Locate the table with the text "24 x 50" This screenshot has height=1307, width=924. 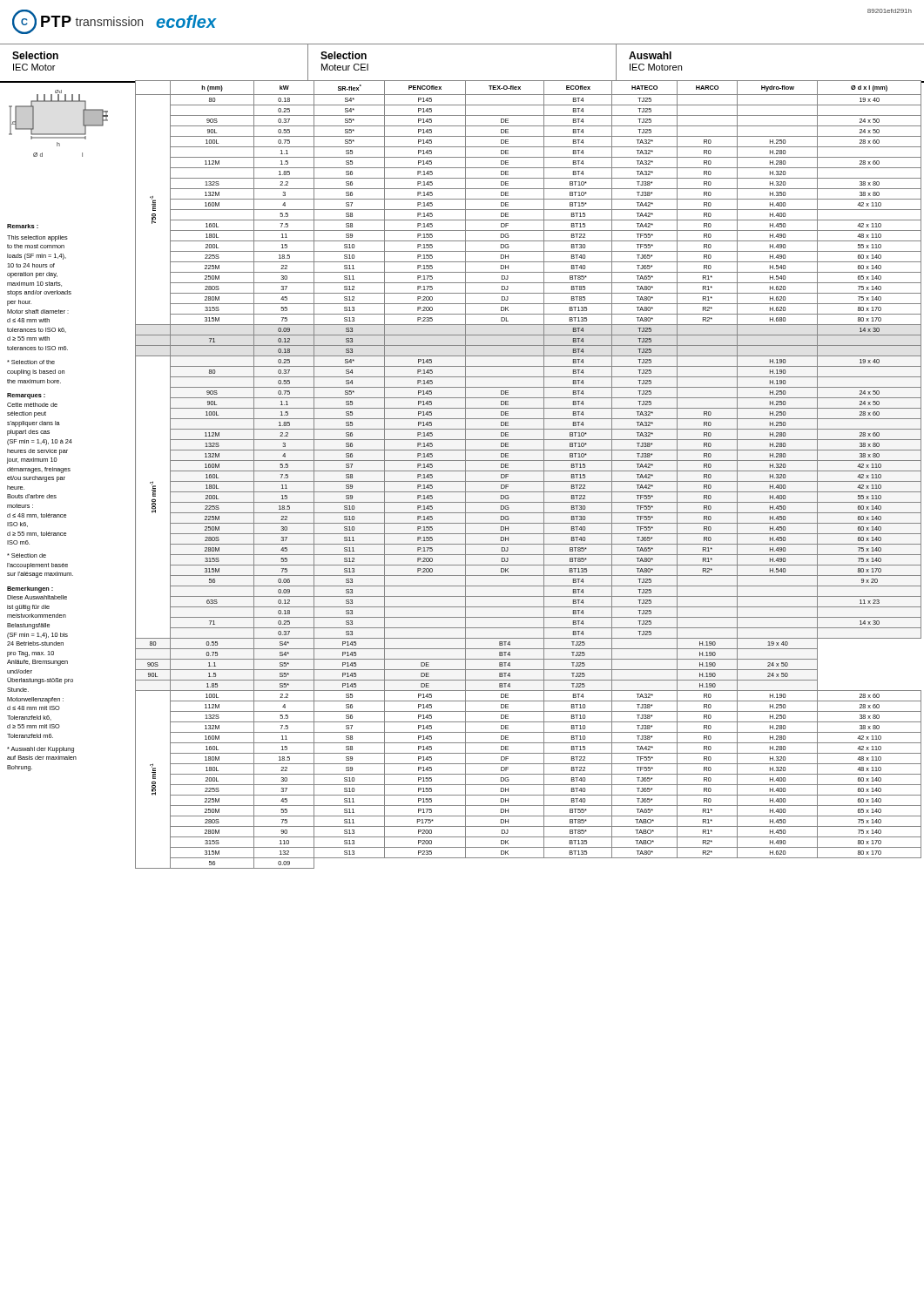point(528,475)
